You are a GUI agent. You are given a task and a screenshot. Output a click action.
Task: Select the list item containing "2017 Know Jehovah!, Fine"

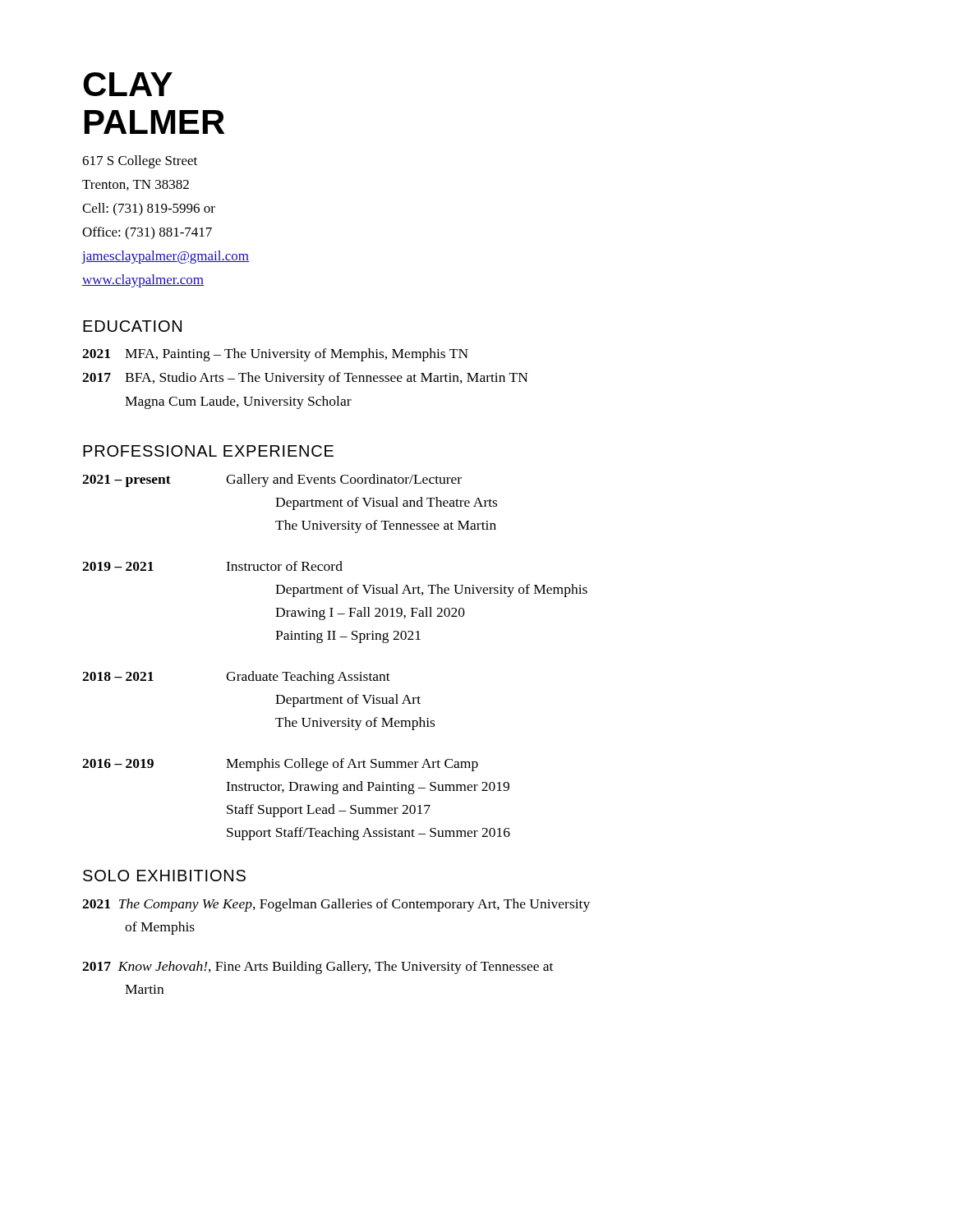318,977
